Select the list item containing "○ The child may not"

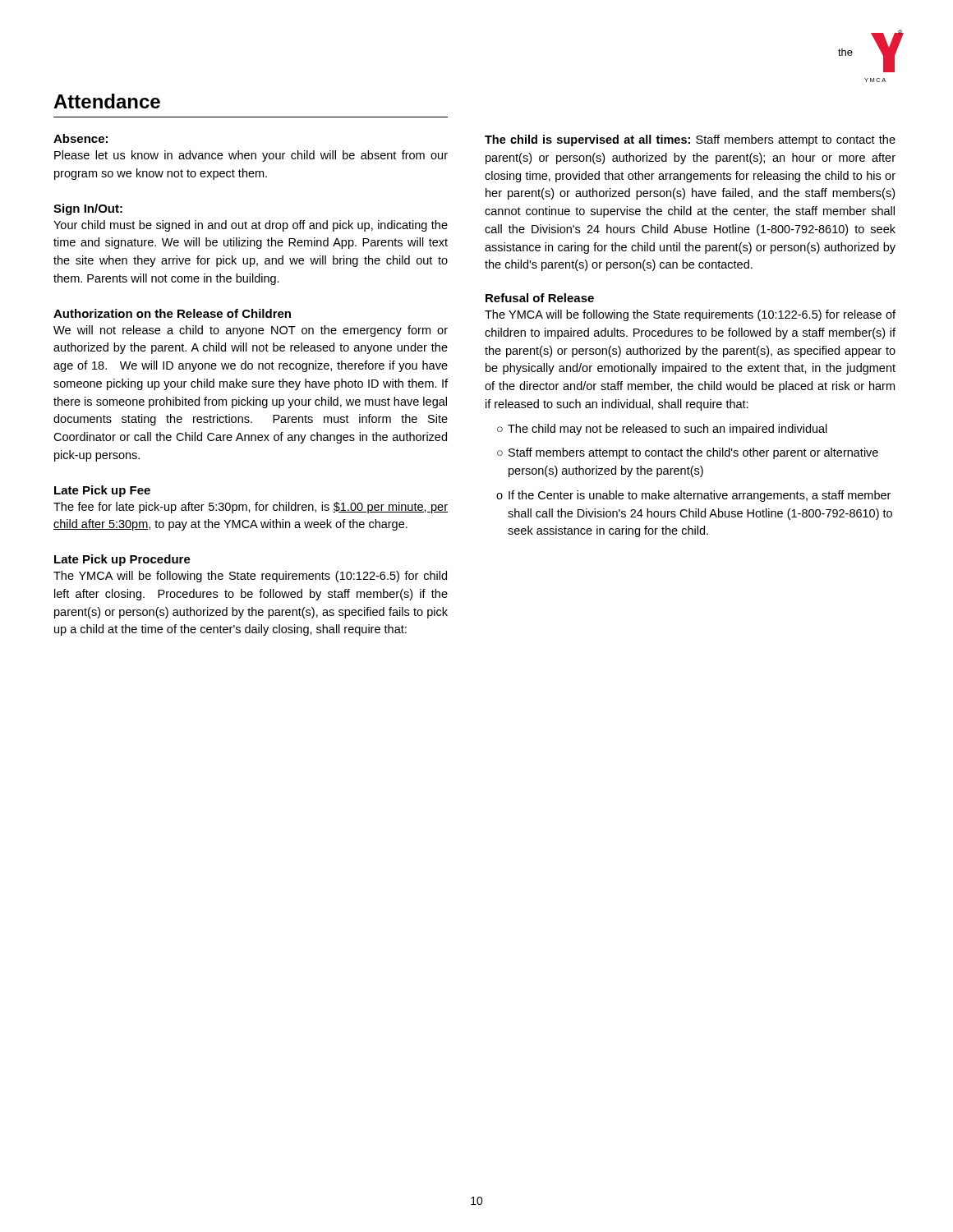[x=690, y=429]
